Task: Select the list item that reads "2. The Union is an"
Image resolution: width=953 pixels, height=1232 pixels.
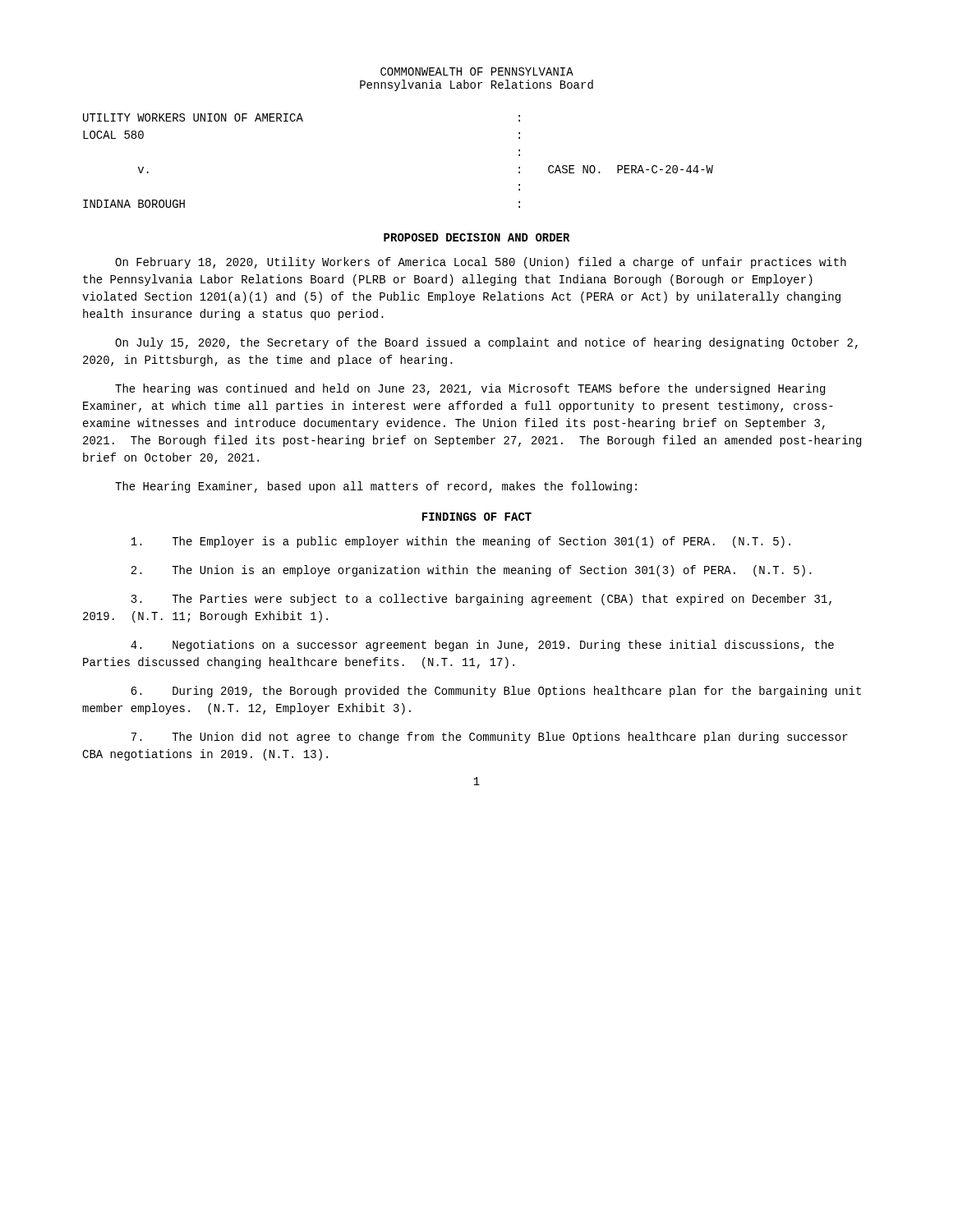Action: click(x=448, y=571)
